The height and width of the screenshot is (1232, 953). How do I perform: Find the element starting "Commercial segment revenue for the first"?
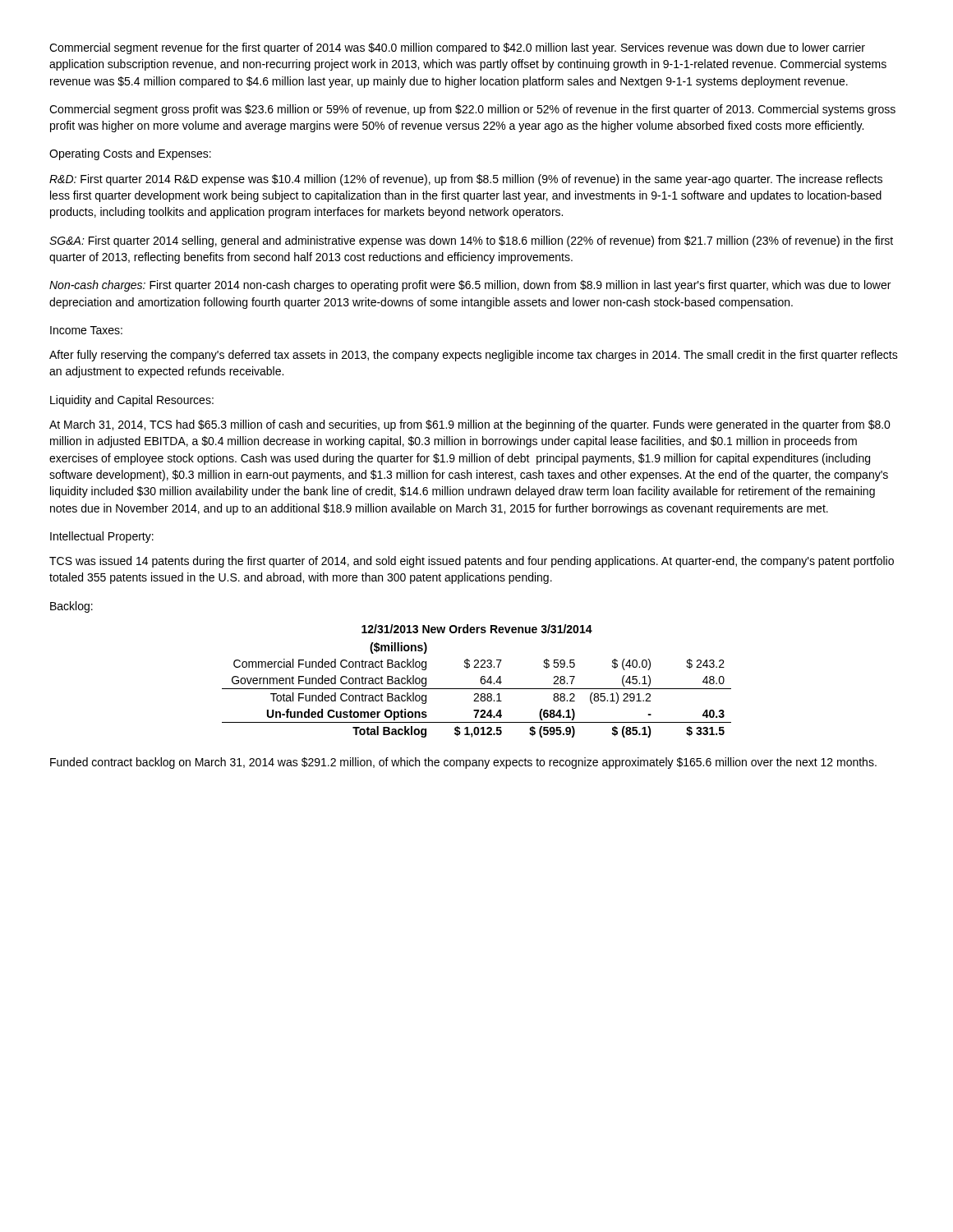pos(468,64)
